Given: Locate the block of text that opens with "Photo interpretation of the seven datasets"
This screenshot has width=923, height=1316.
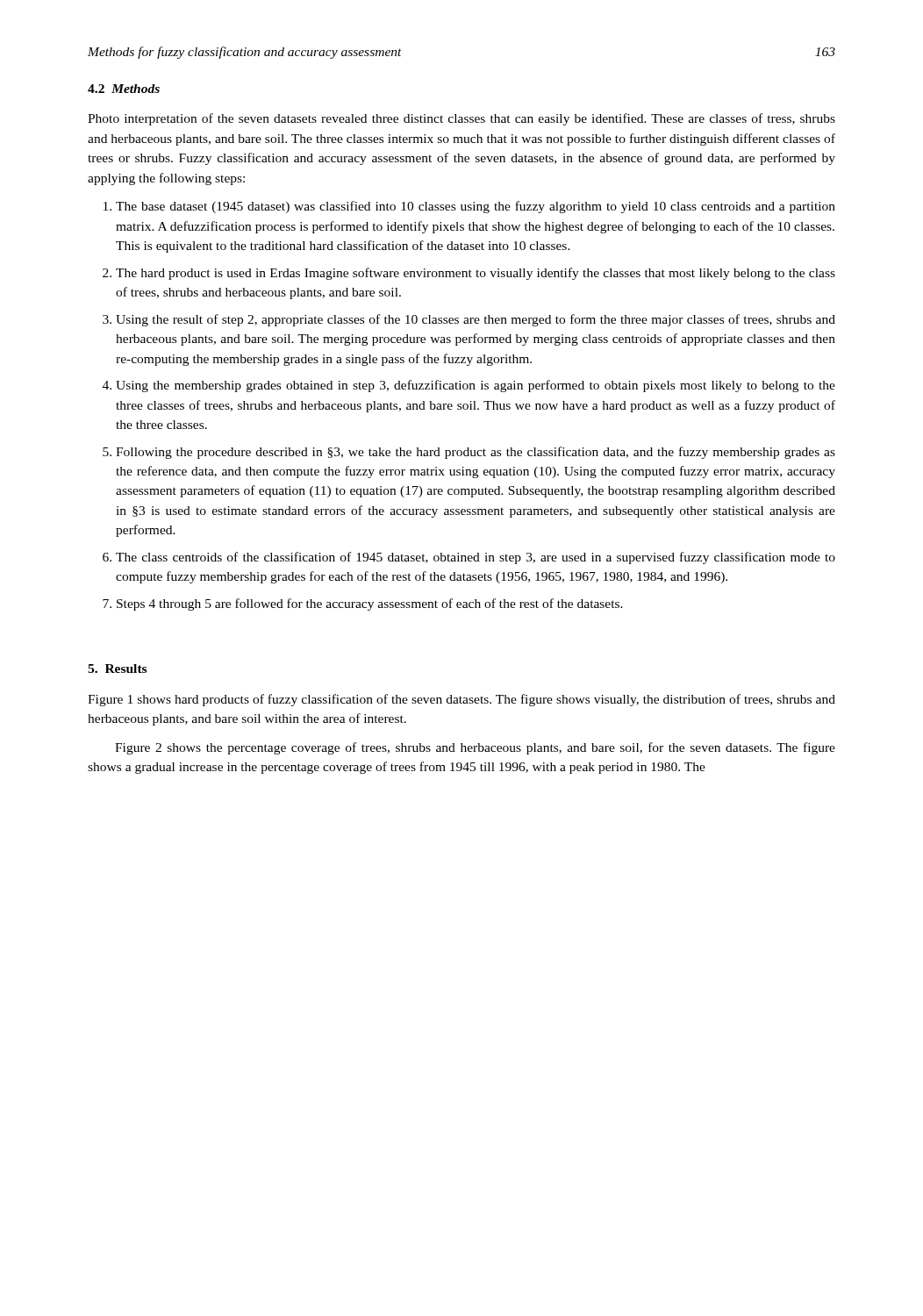Looking at the screenshot, I should pyautogui.click(x=462, y=148).
